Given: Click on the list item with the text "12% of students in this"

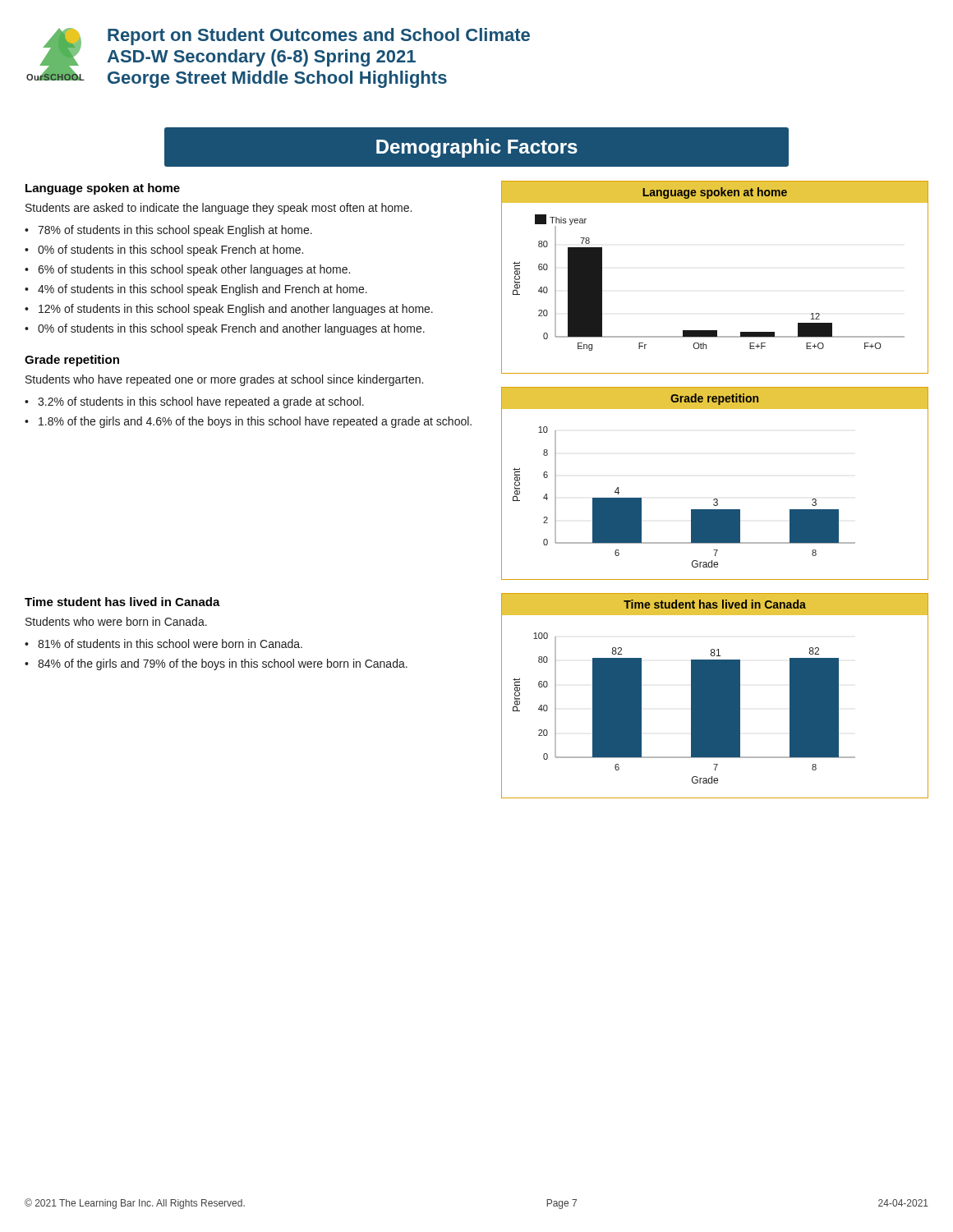Looking at the screenshot, I should point(236,309).
